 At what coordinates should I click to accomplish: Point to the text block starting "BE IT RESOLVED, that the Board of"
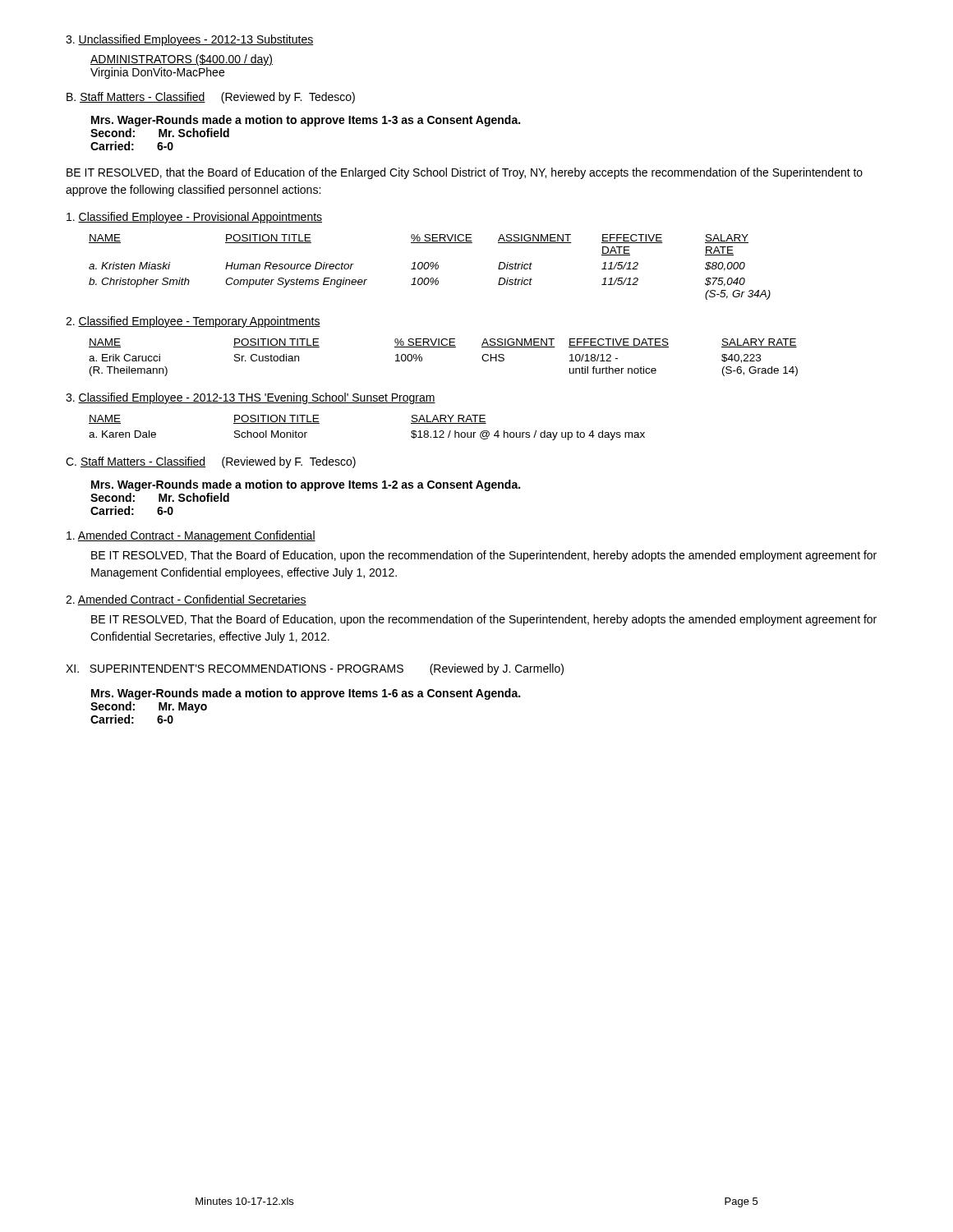(464, 181)
